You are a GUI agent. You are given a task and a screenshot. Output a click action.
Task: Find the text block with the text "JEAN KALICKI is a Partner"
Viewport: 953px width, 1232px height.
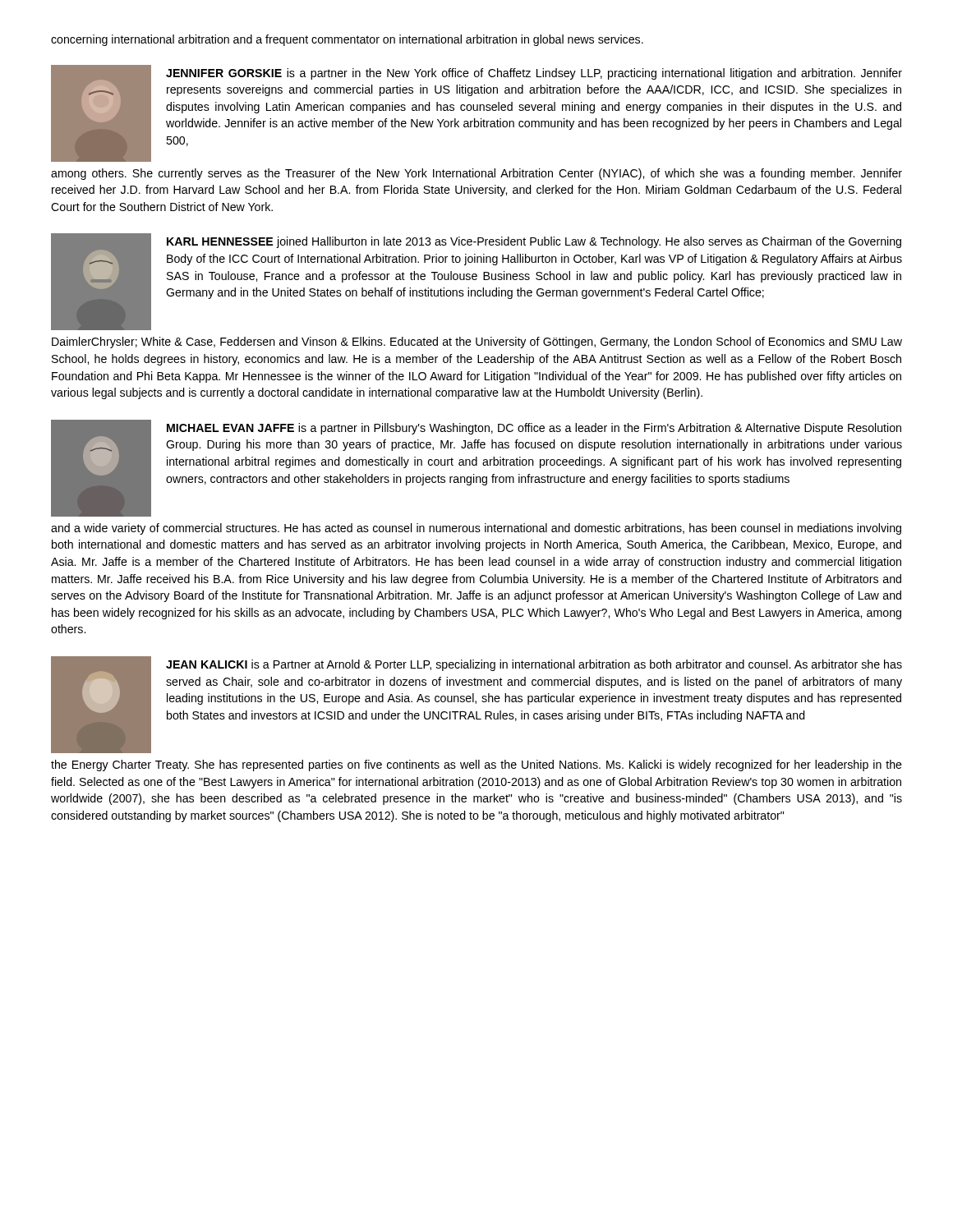[476, 705]
